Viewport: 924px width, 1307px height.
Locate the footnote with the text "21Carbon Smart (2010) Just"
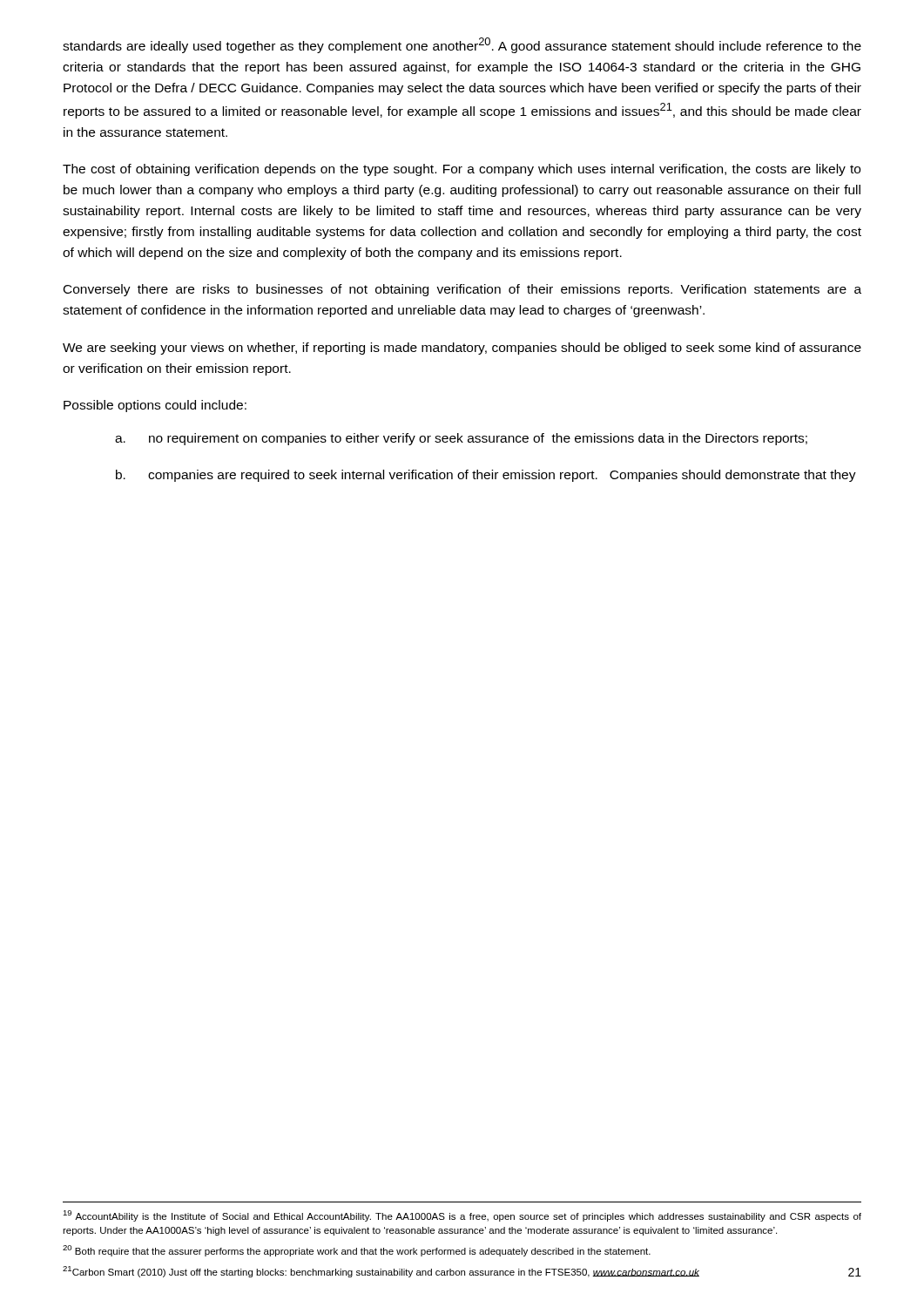click(381, 1270)
